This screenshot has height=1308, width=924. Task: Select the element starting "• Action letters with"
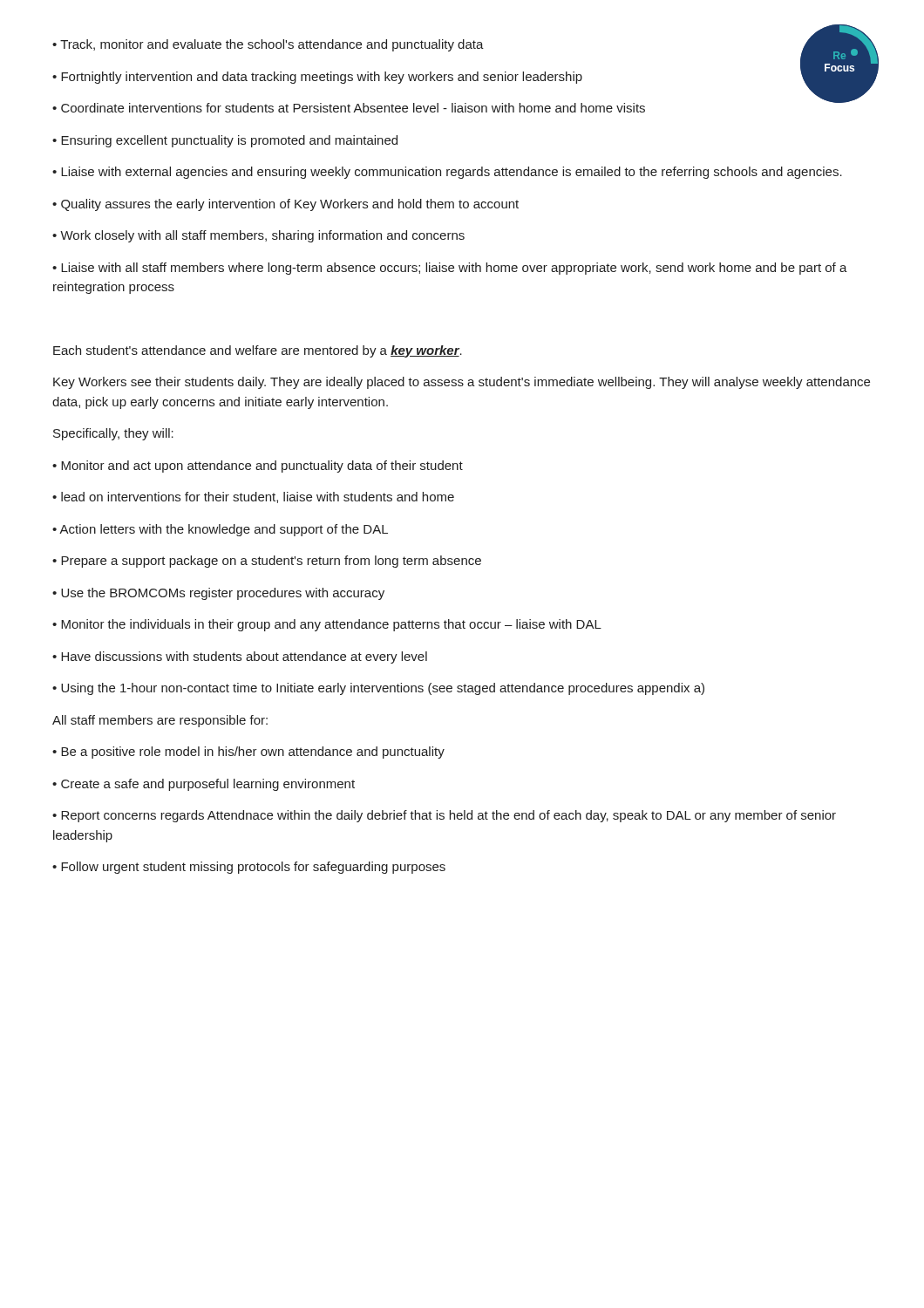tap(220, 528)
